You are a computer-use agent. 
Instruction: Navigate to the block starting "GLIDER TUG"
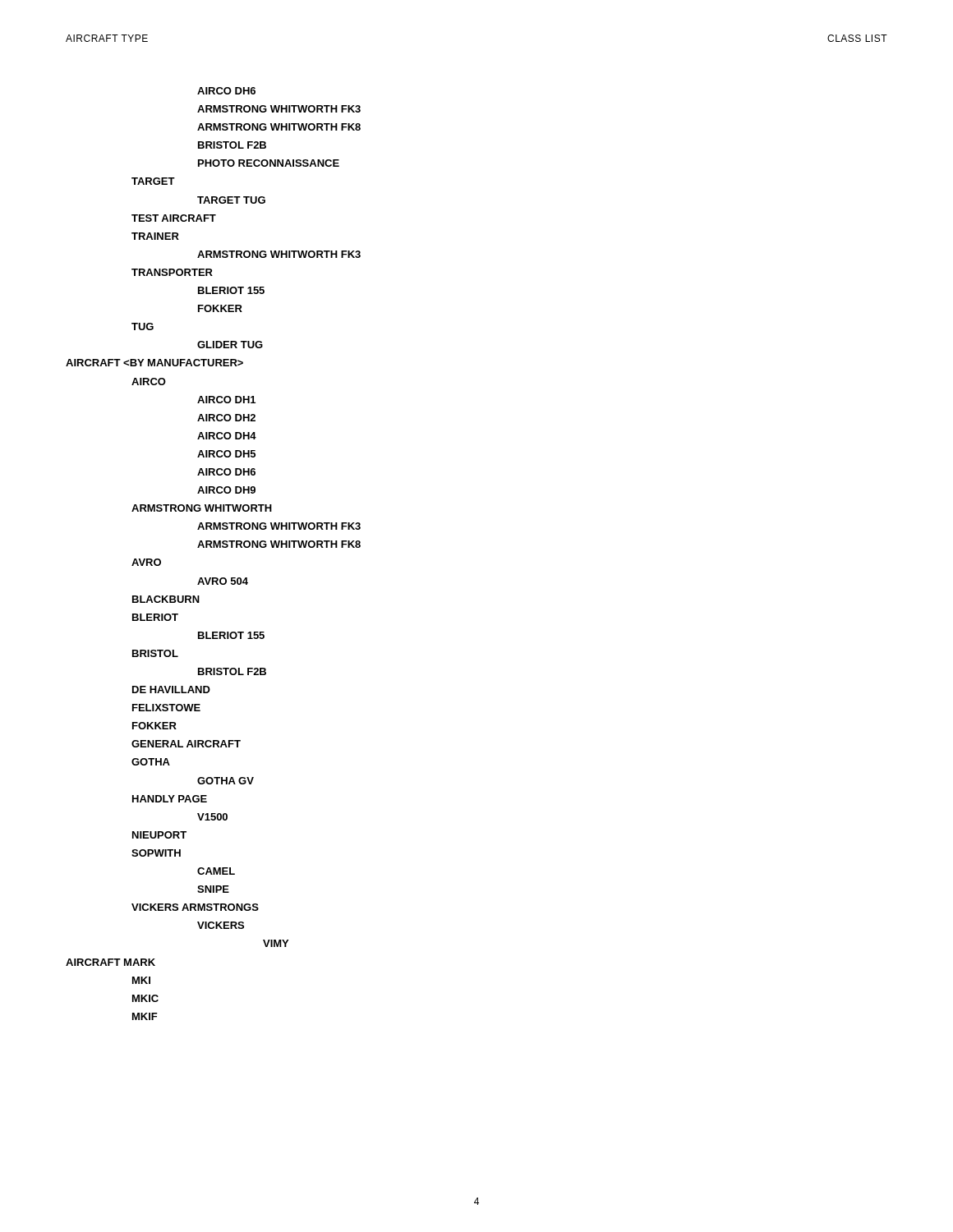pos(230,345)
